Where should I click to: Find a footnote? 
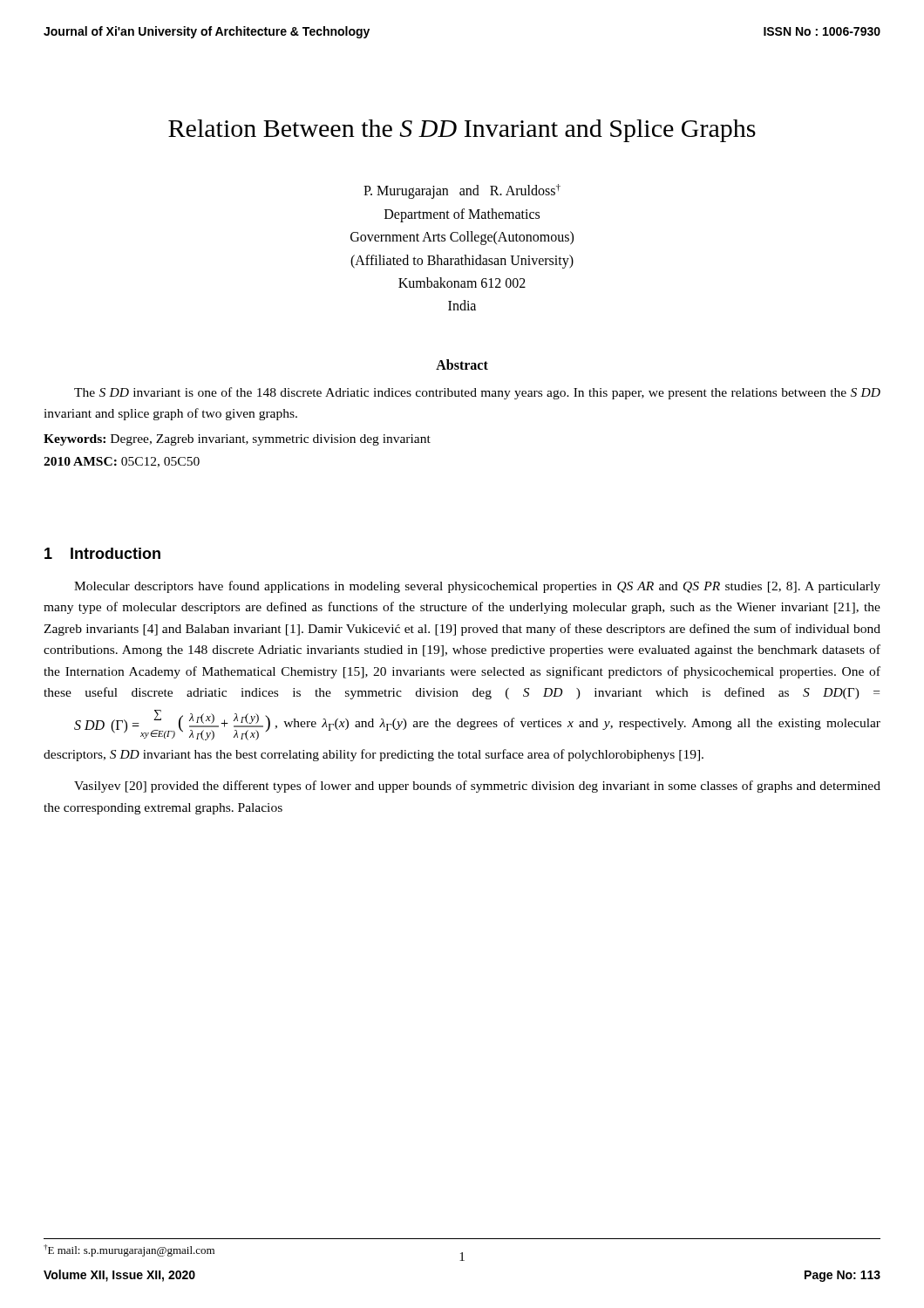129,1249
